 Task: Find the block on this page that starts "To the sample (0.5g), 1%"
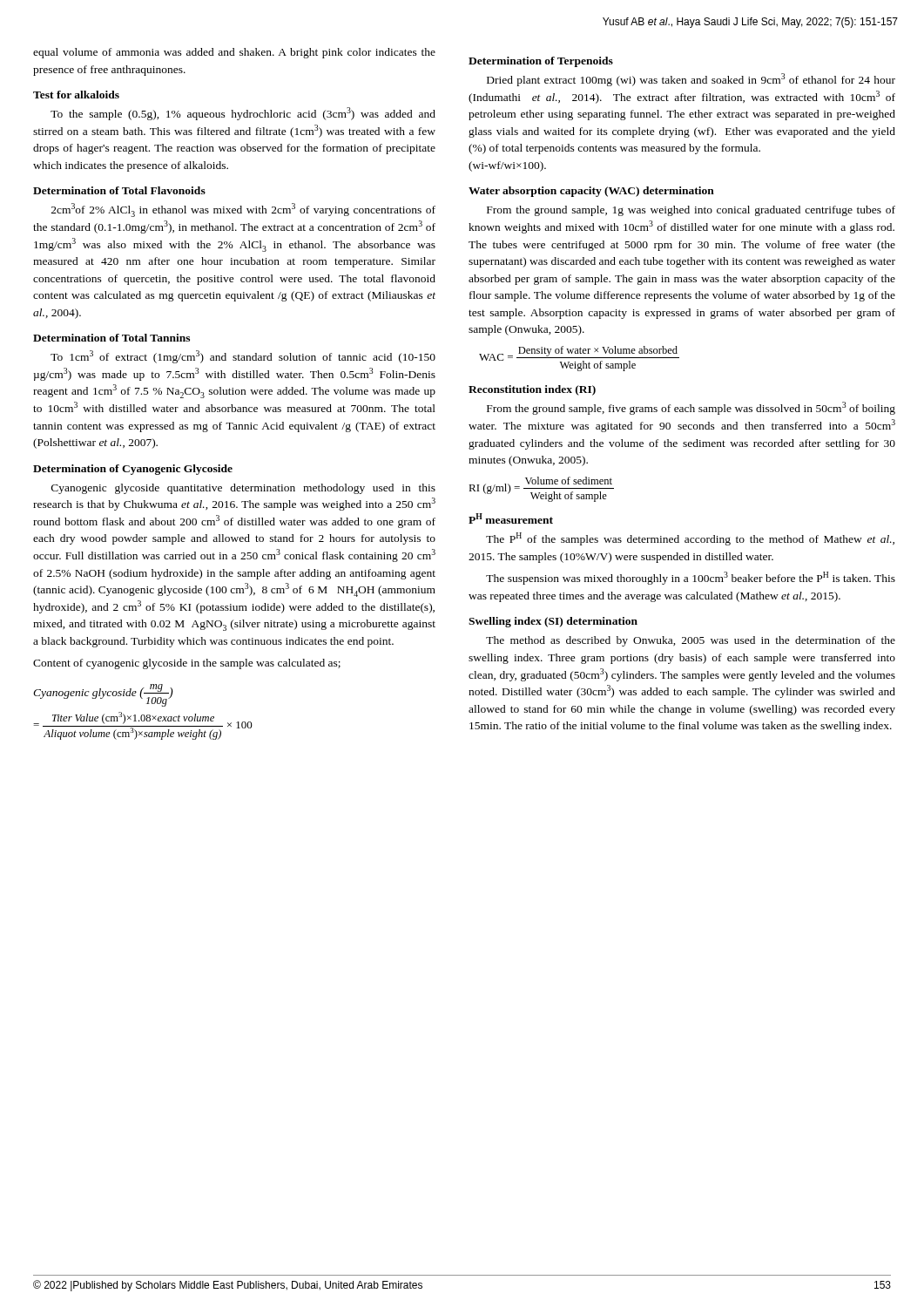[x=234, y=140]
